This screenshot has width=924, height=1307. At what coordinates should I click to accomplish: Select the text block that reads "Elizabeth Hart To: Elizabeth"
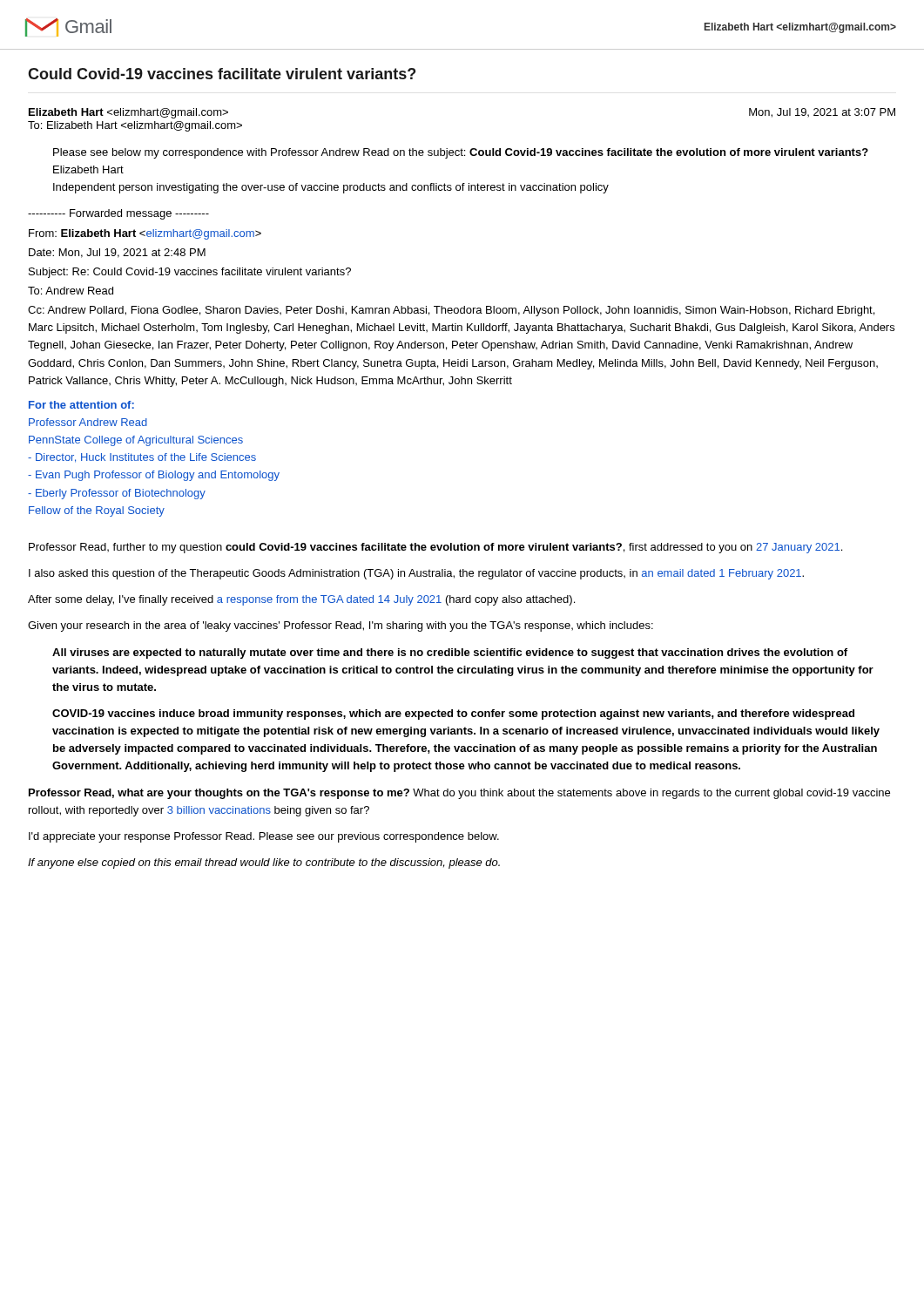coord(127,113)
